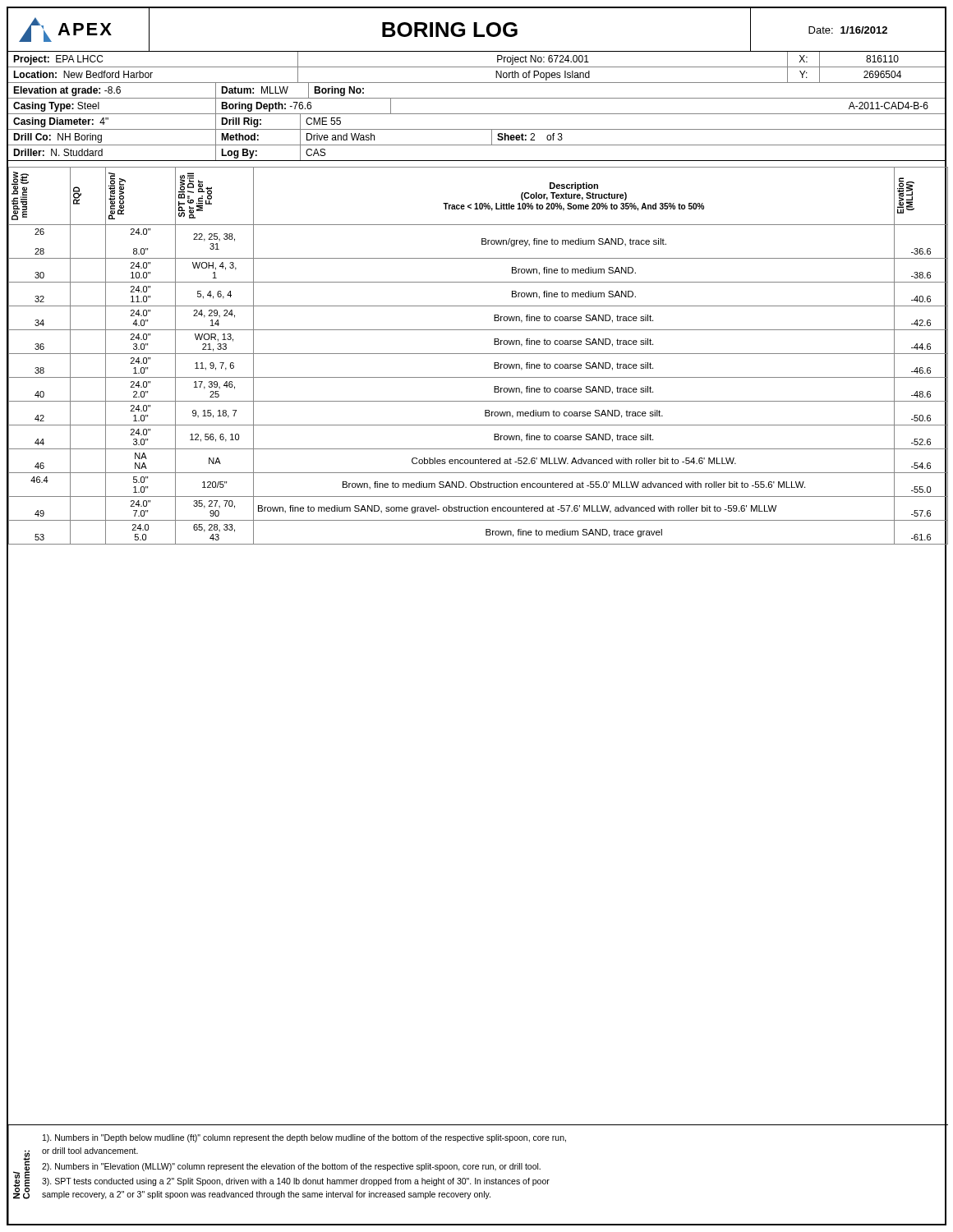
Task: Click on the footnote that says "Notes/Comments: 1). Numbers"
Action: (x=478, y=1174)
